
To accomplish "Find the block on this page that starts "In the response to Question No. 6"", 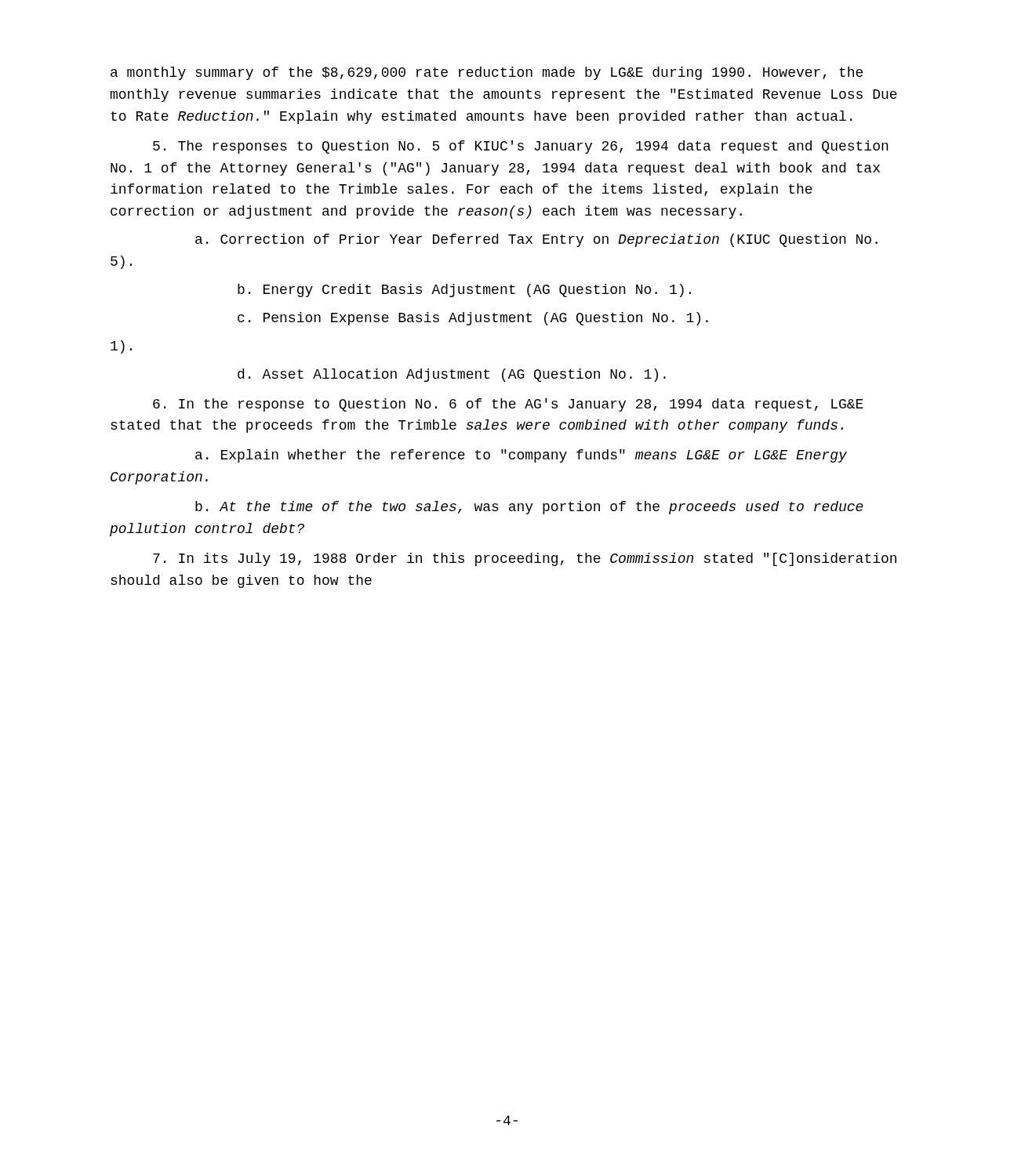I will click(487, 415).
